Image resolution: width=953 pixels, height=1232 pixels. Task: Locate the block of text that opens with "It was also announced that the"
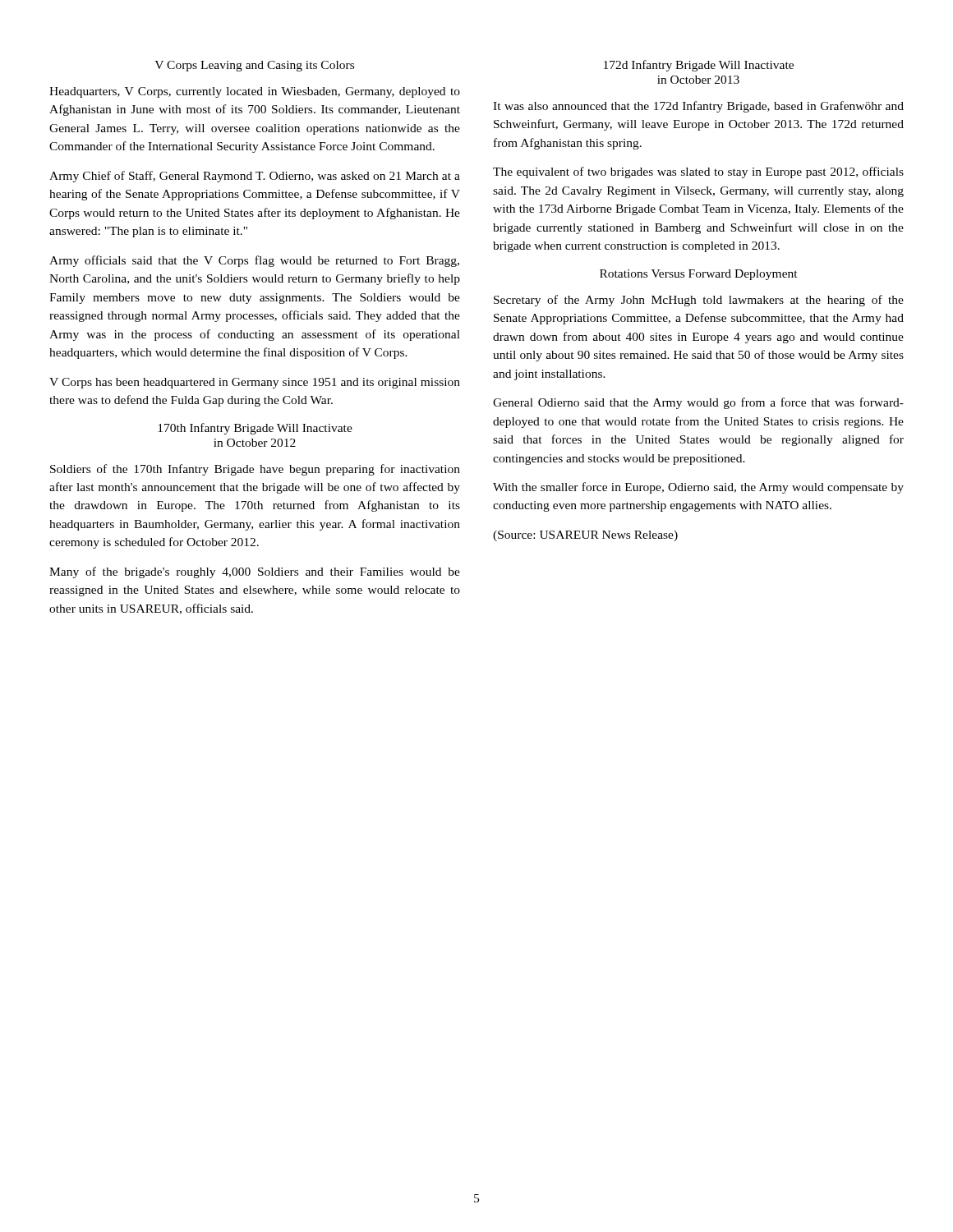[x=698, y=125]
